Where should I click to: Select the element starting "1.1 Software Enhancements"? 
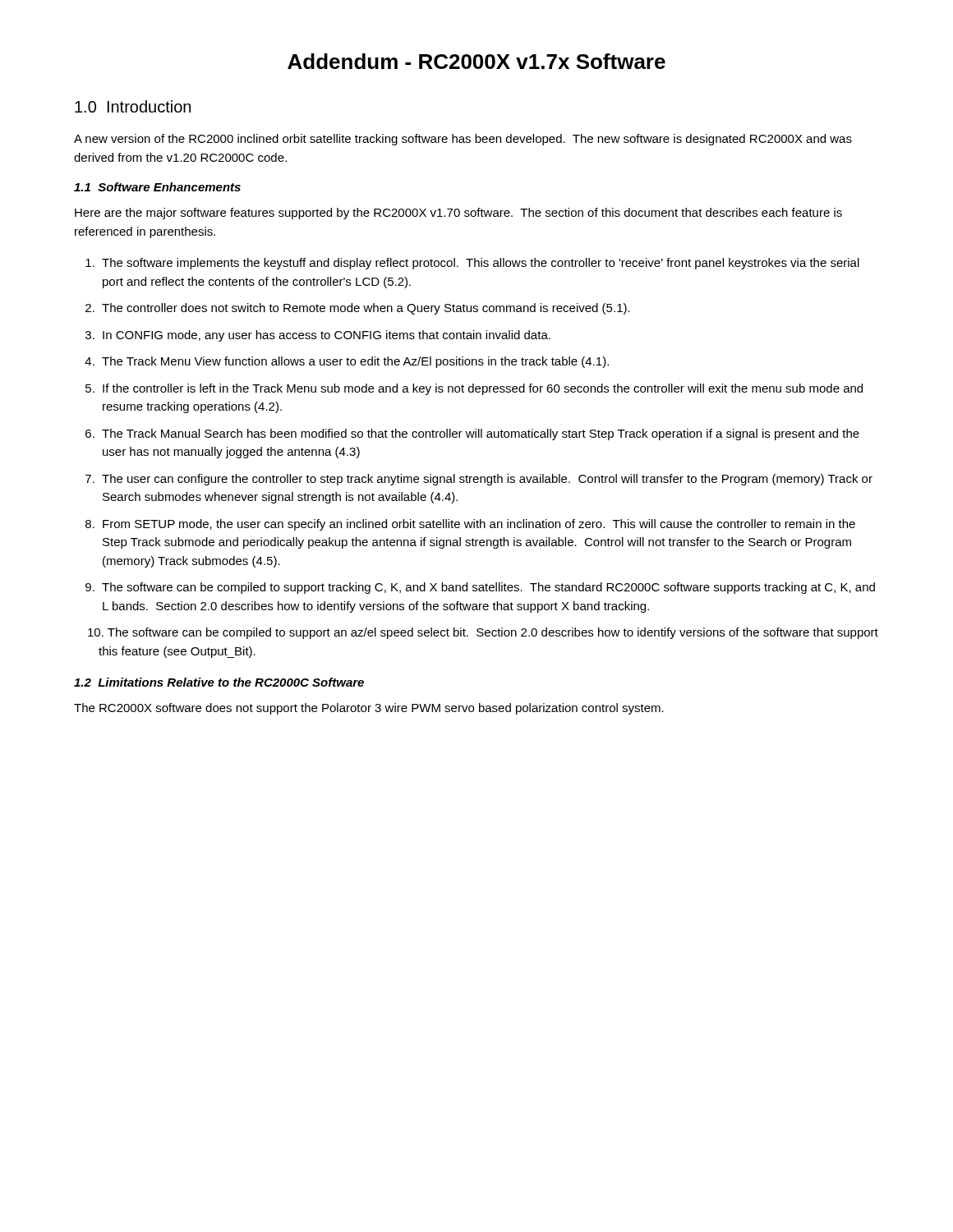(157, 187)
